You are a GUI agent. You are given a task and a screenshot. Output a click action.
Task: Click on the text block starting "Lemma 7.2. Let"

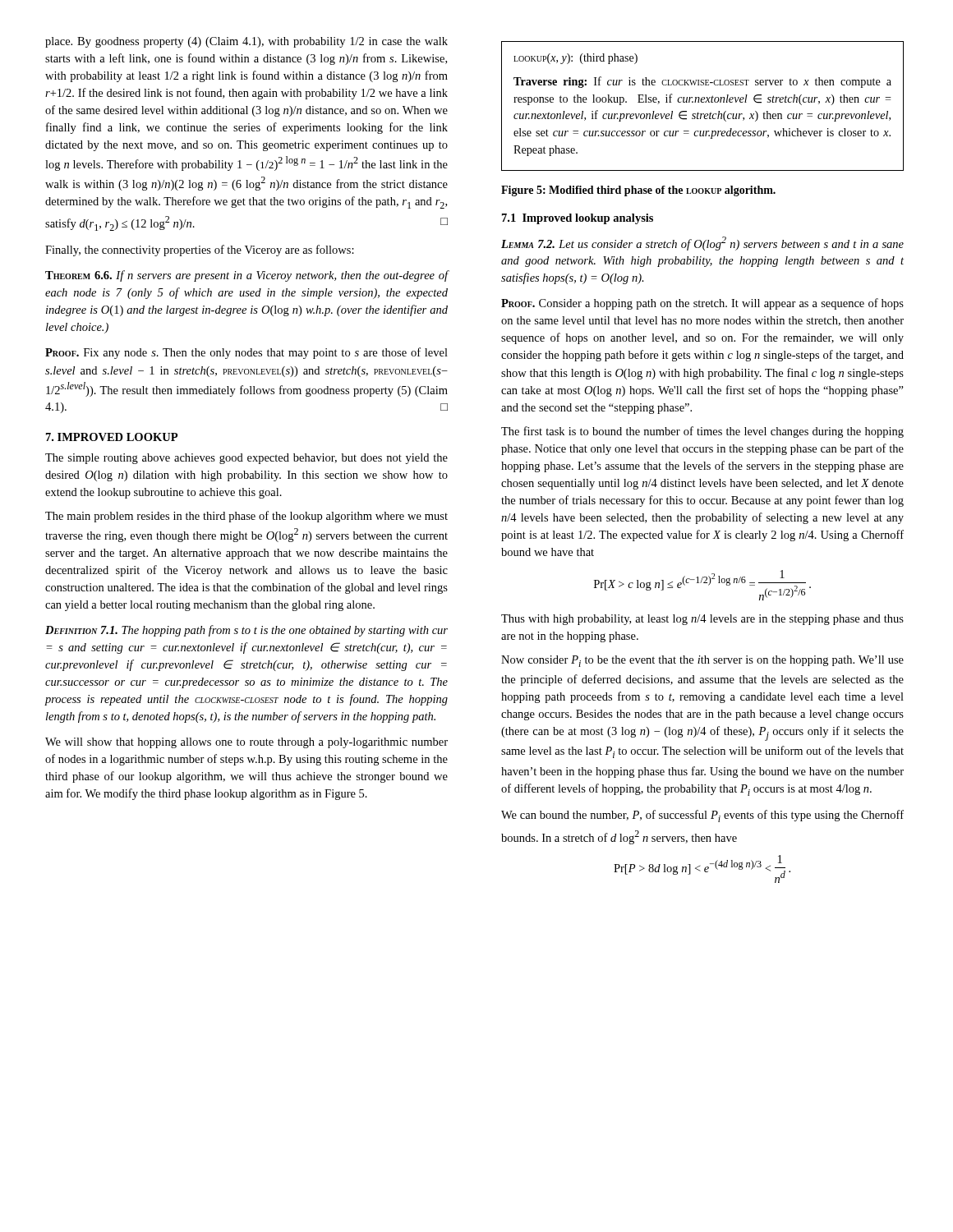(x=702, y=260)
